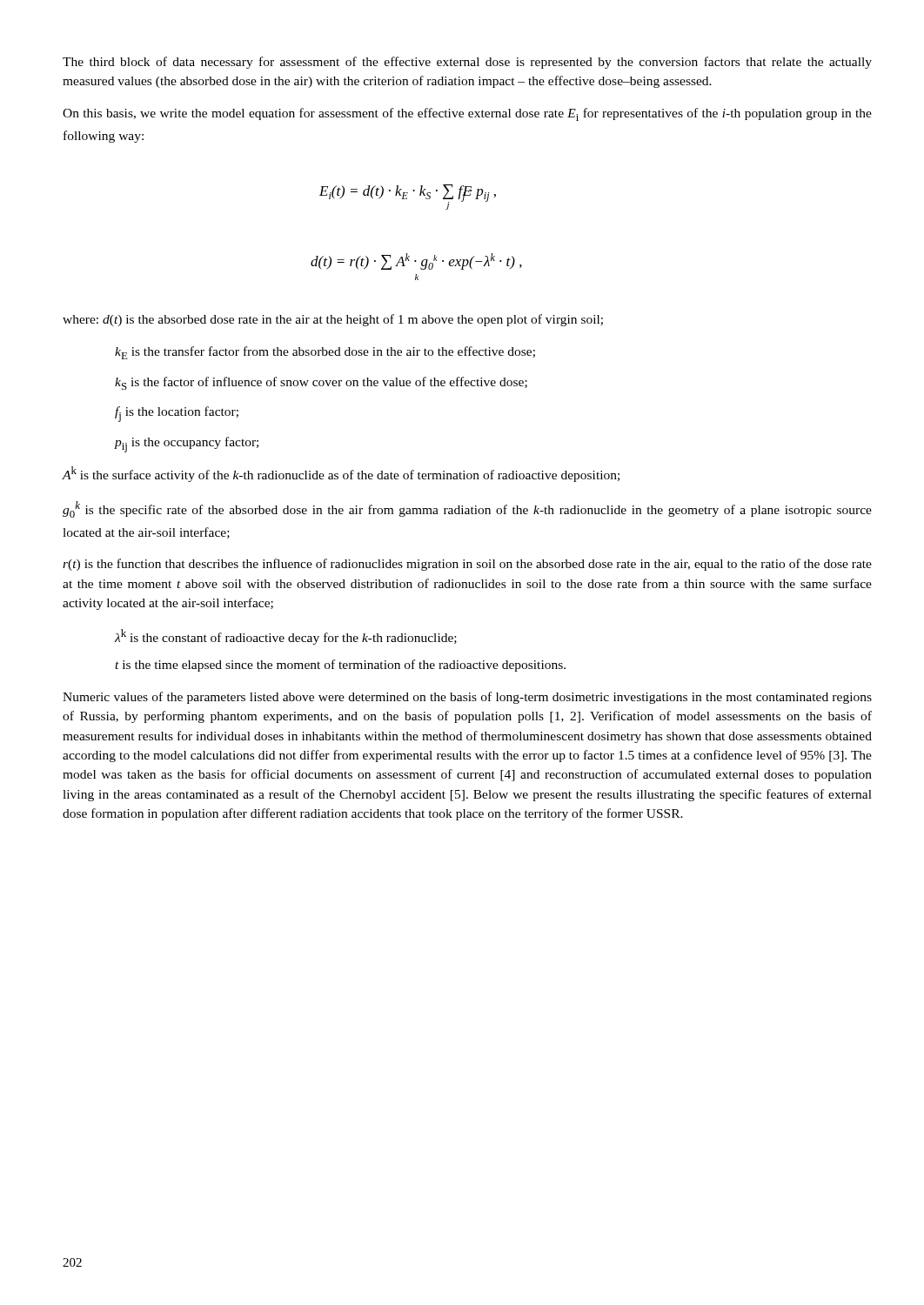Click on the text block that reads "fj is the"
Screen dimensions: 1305x924
pos(177,413)
